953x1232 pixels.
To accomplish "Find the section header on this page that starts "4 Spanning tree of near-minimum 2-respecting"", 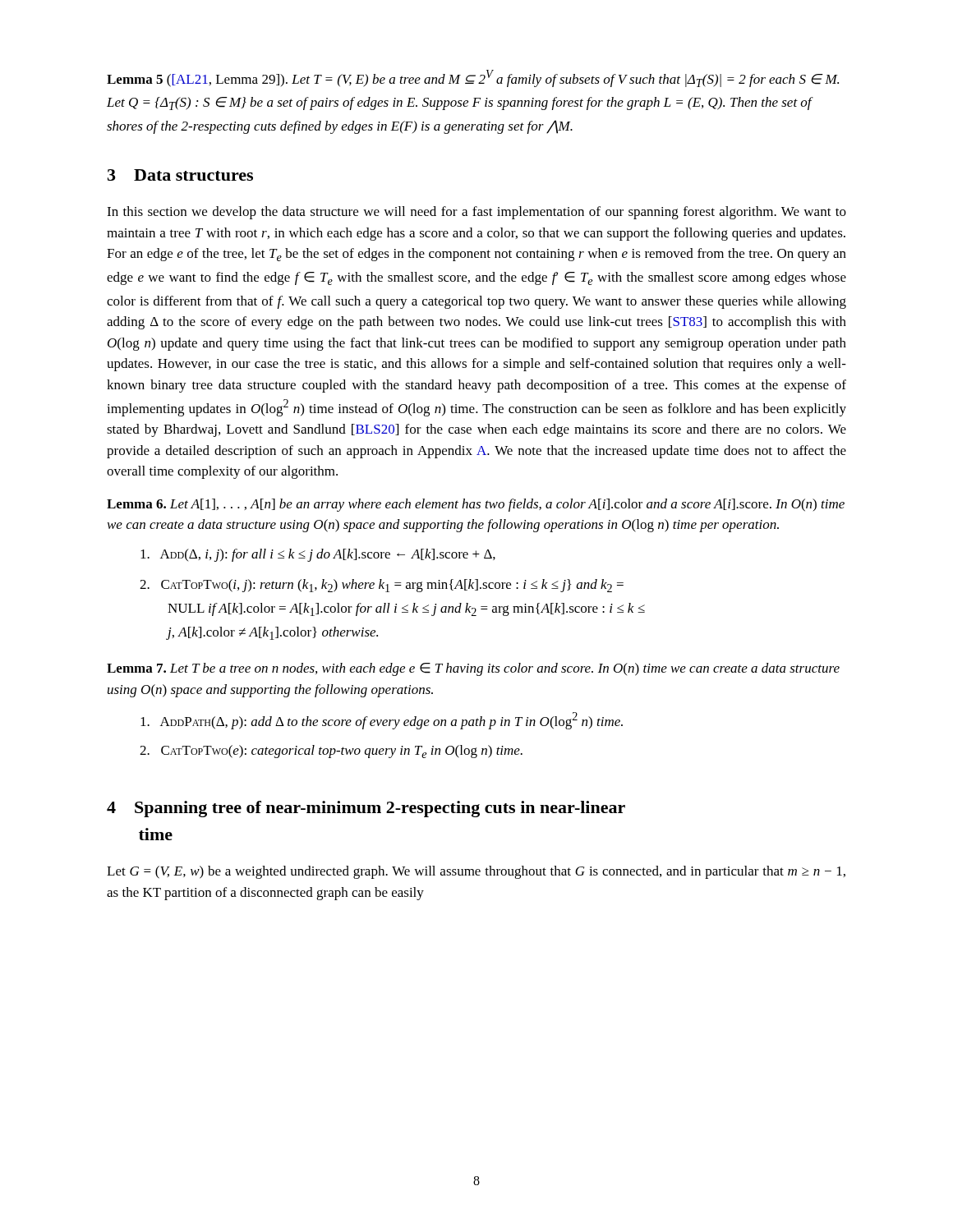I will [x=366, y=821].
